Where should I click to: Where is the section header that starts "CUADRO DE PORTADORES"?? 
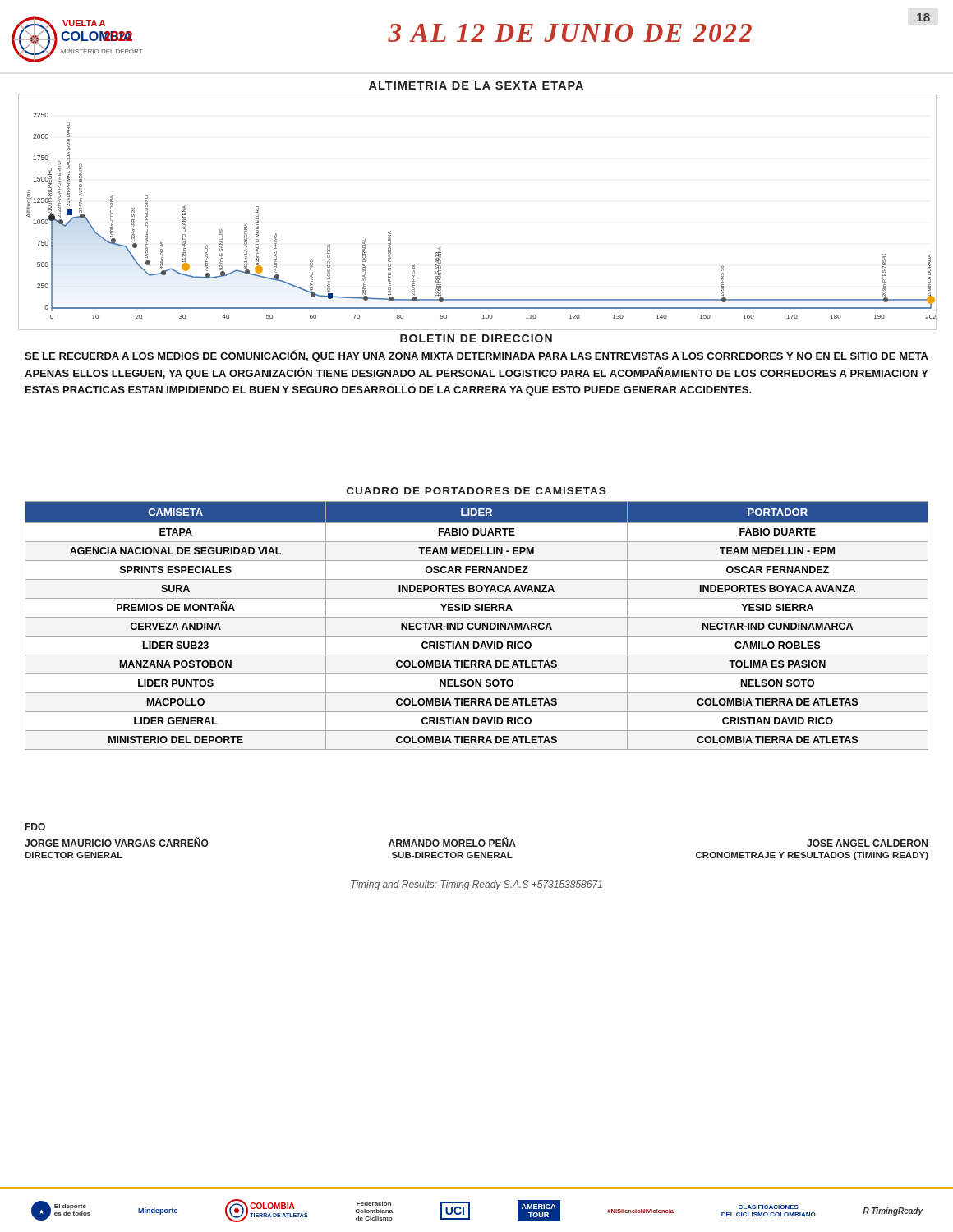point(476,491)
